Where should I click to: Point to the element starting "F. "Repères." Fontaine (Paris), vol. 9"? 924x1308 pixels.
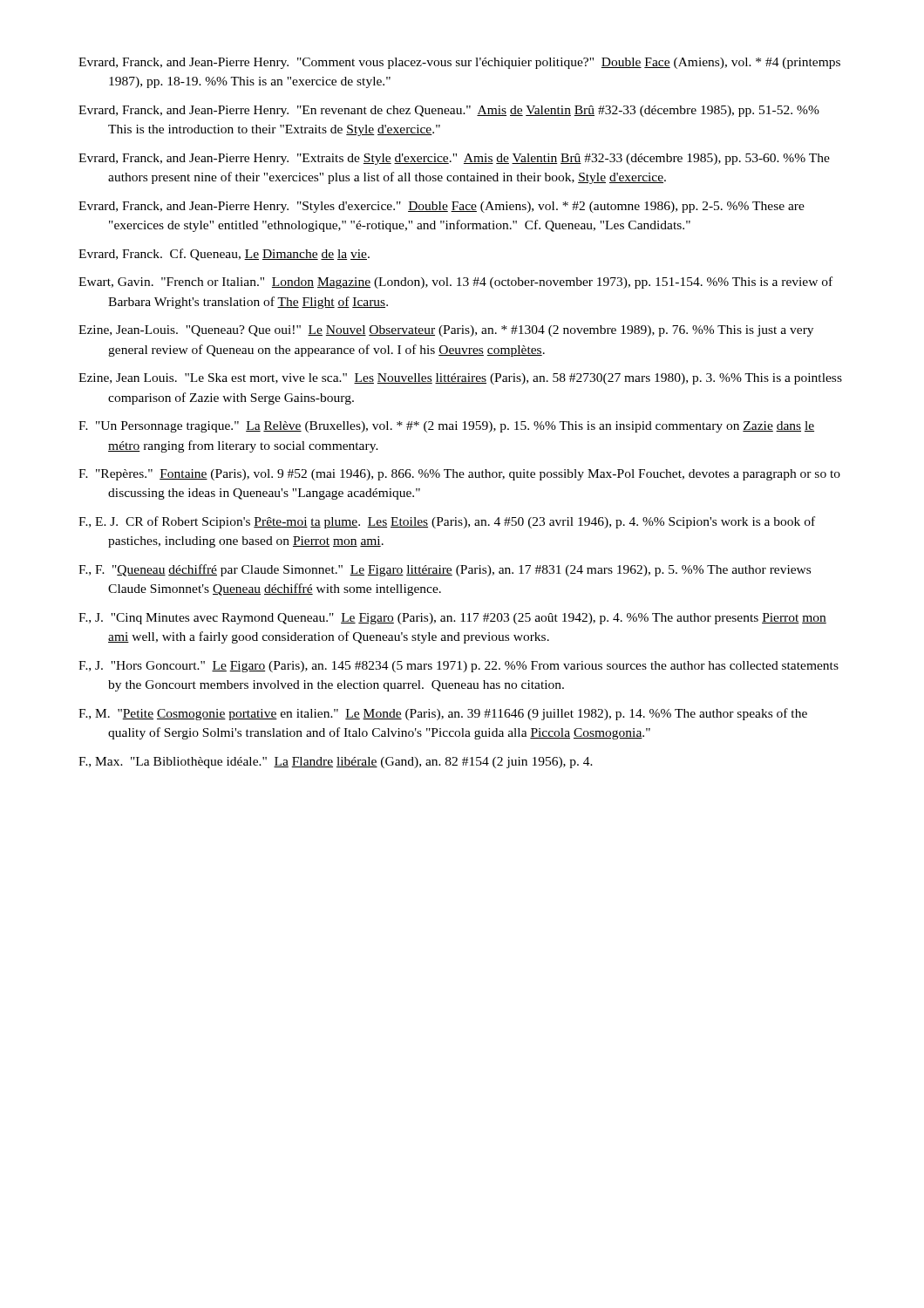459,483
